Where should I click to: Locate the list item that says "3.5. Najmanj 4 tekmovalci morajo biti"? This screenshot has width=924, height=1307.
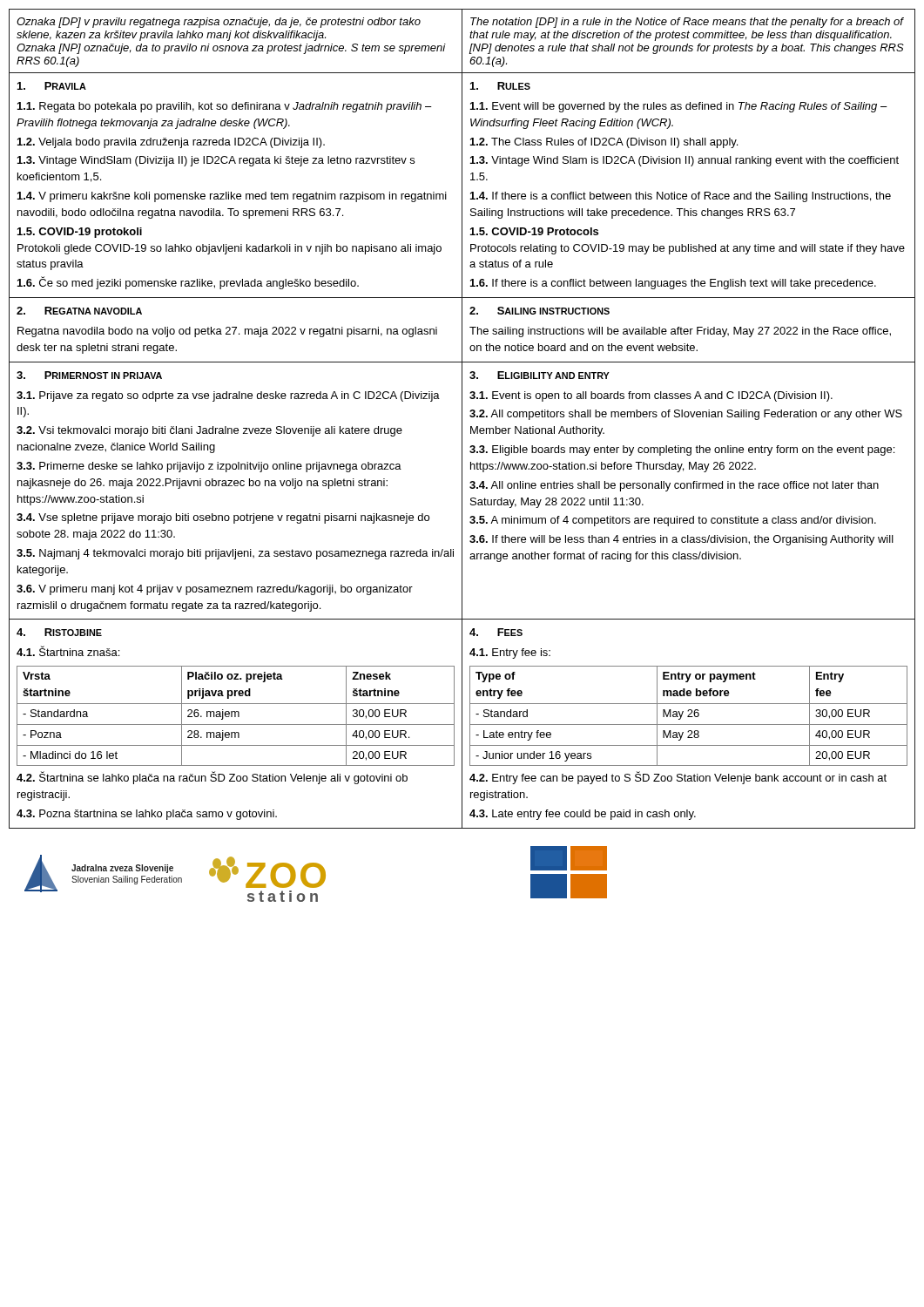point(236,561)
